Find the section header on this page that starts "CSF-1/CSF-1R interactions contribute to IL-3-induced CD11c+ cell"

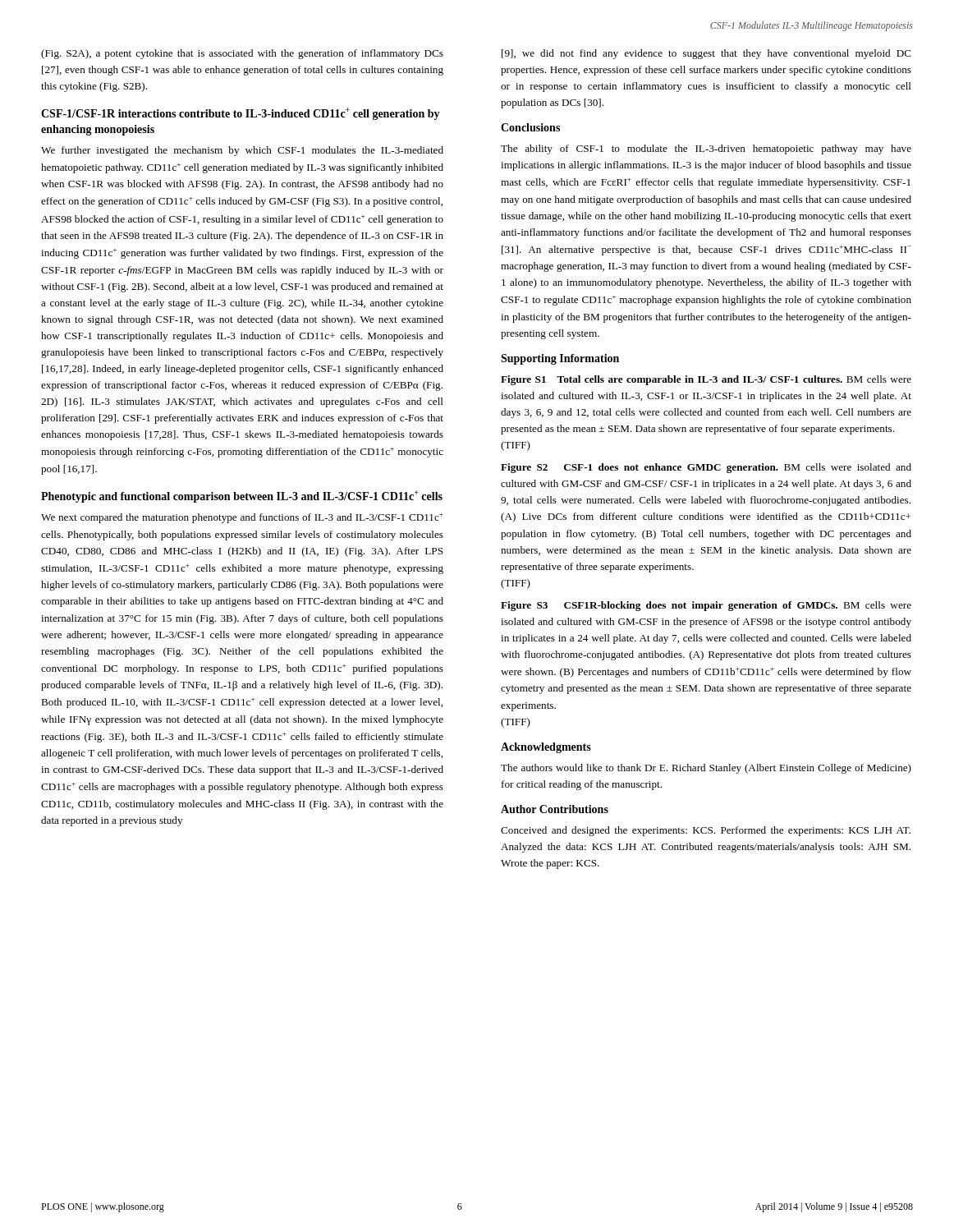pyautogui.click(x=240, y=120)
